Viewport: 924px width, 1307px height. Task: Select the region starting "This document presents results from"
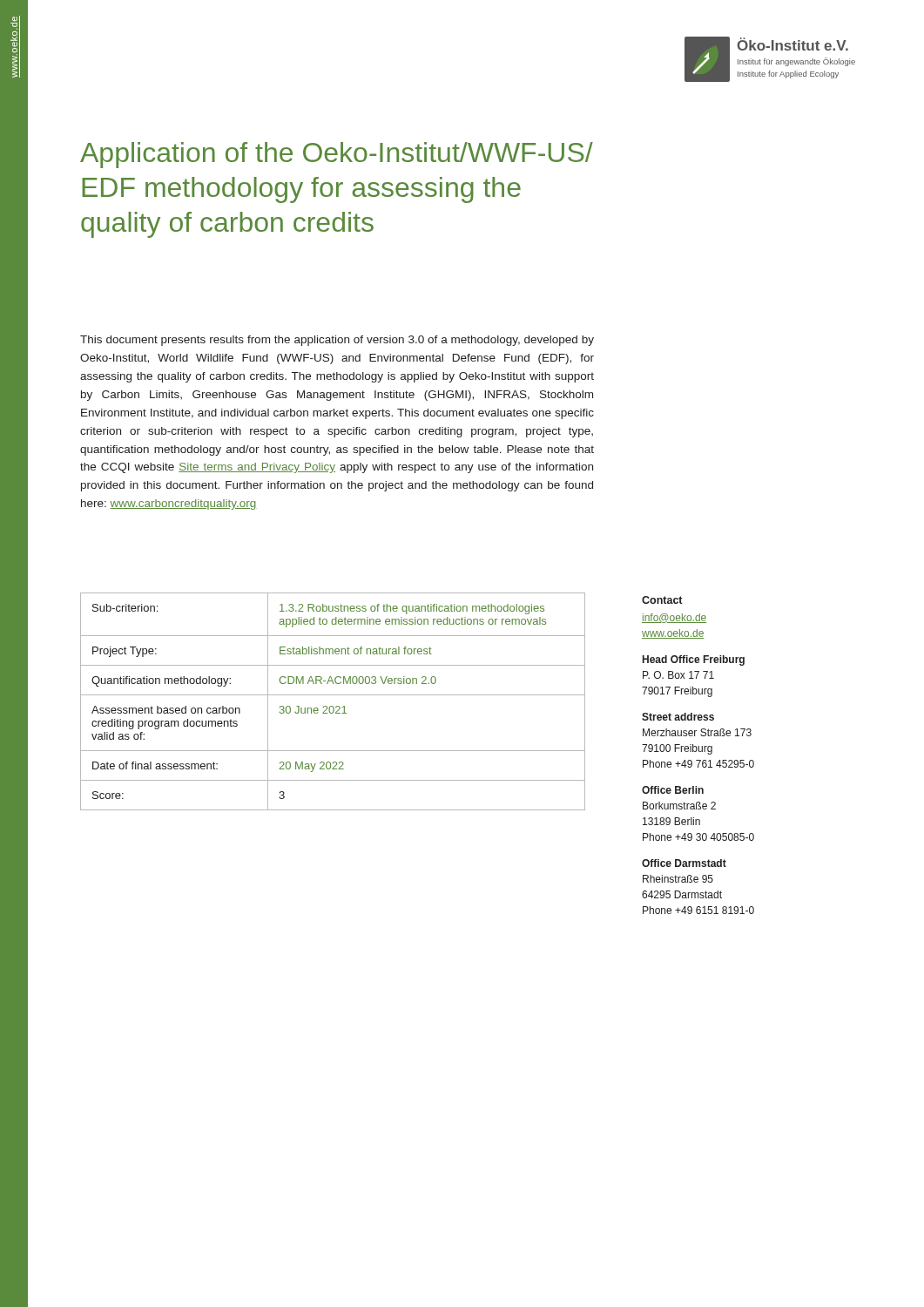[x=337, y=421]
